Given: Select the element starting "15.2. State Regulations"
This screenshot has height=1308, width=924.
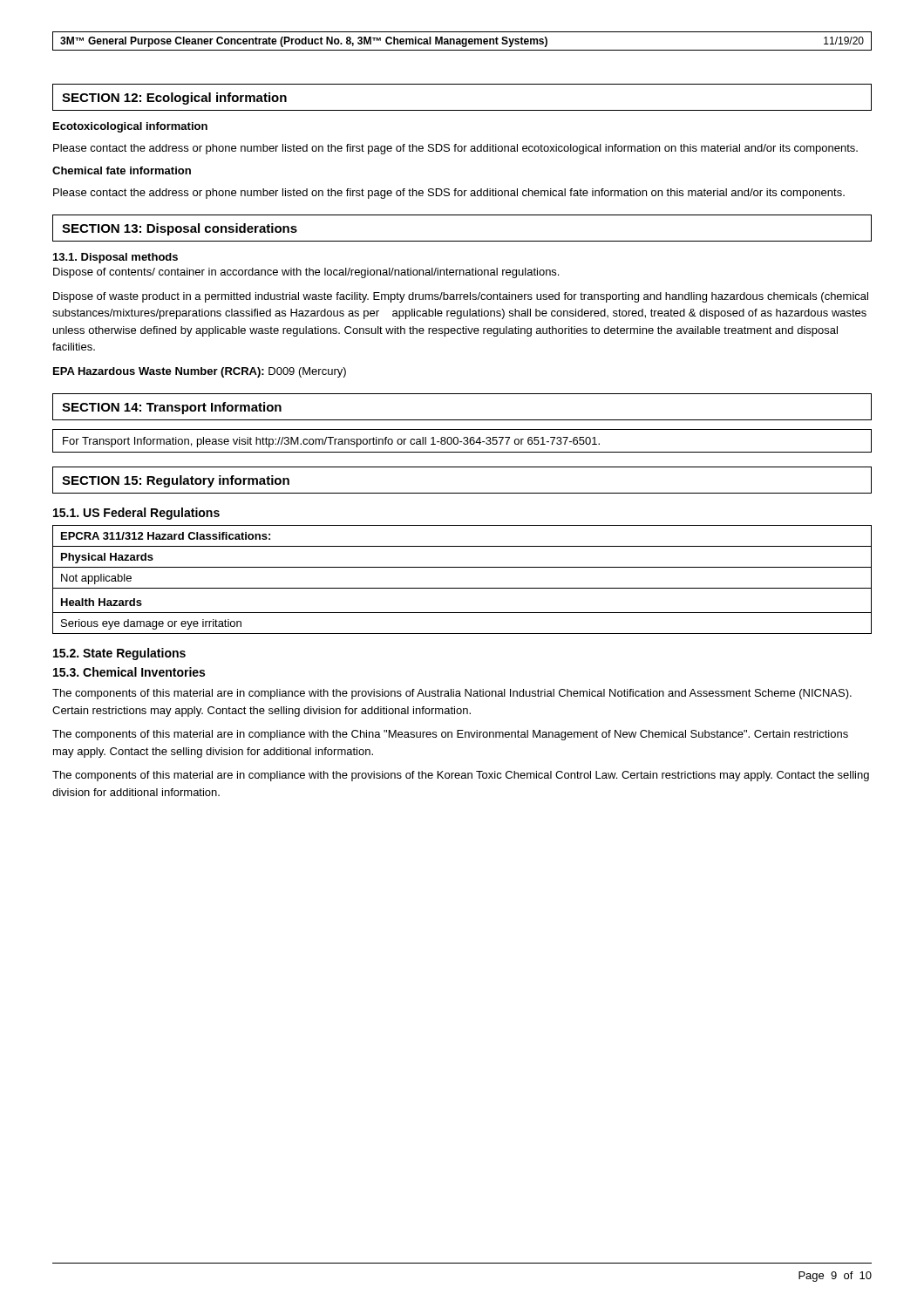Looking at the screenshot, I should (119, 653).
